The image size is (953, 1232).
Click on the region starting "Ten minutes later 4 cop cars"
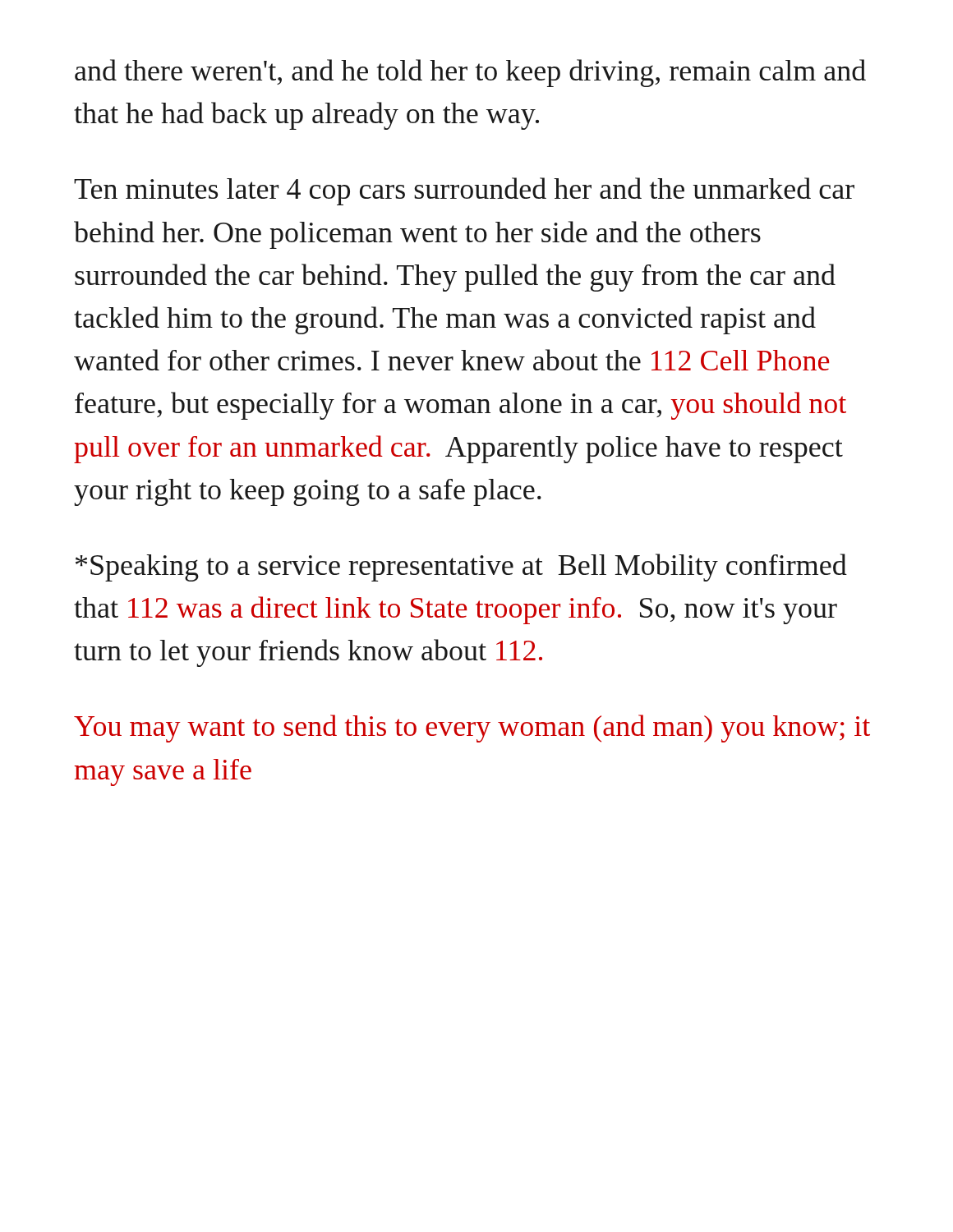(x=464, y=339)
